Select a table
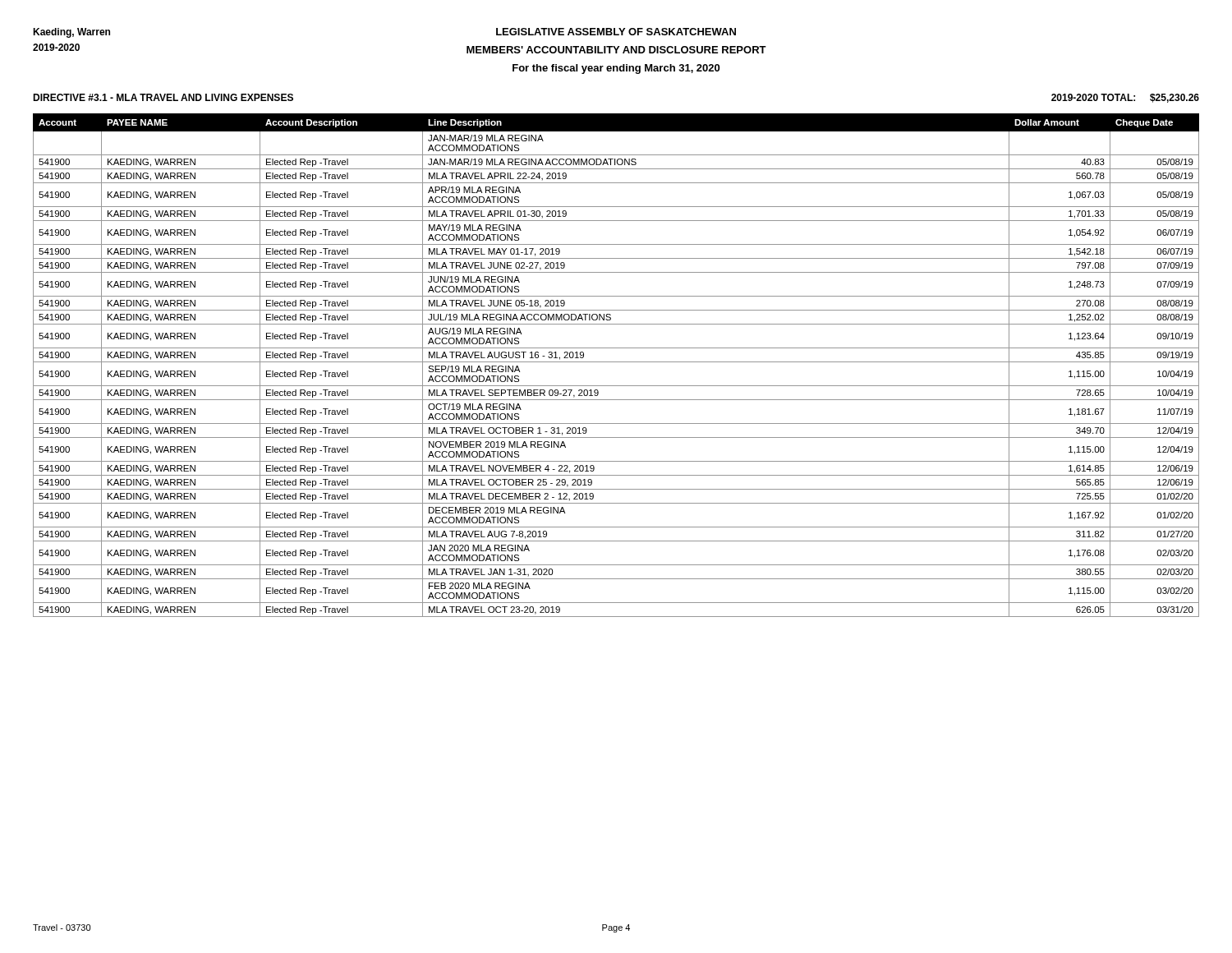This screenshot has height=953, width=1232. (x=616, y=365)
